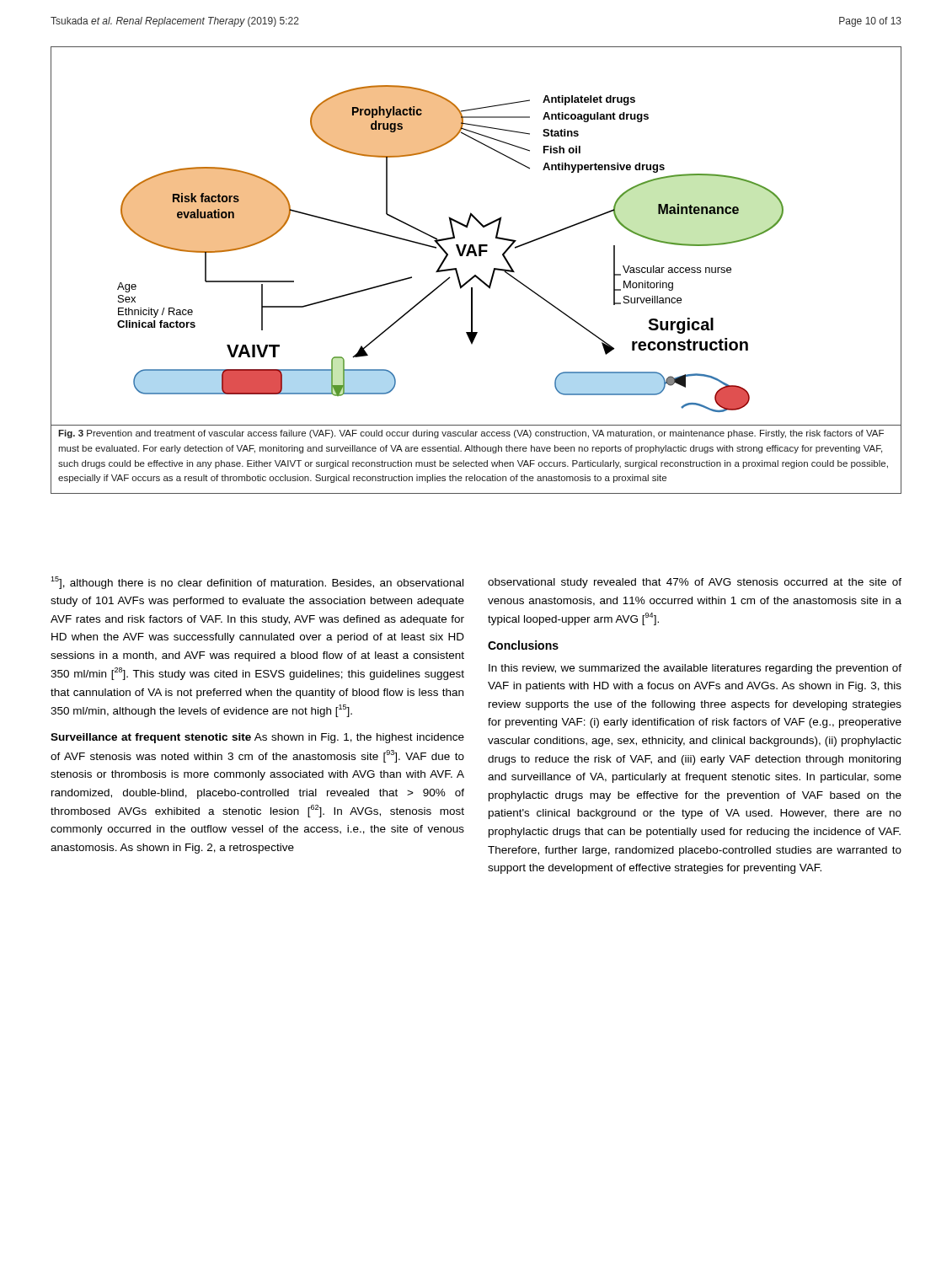Where is the passage that starts "15], although there is no clear definition of"?
This screenshot has width=952, height=1264.
point(257,646)
